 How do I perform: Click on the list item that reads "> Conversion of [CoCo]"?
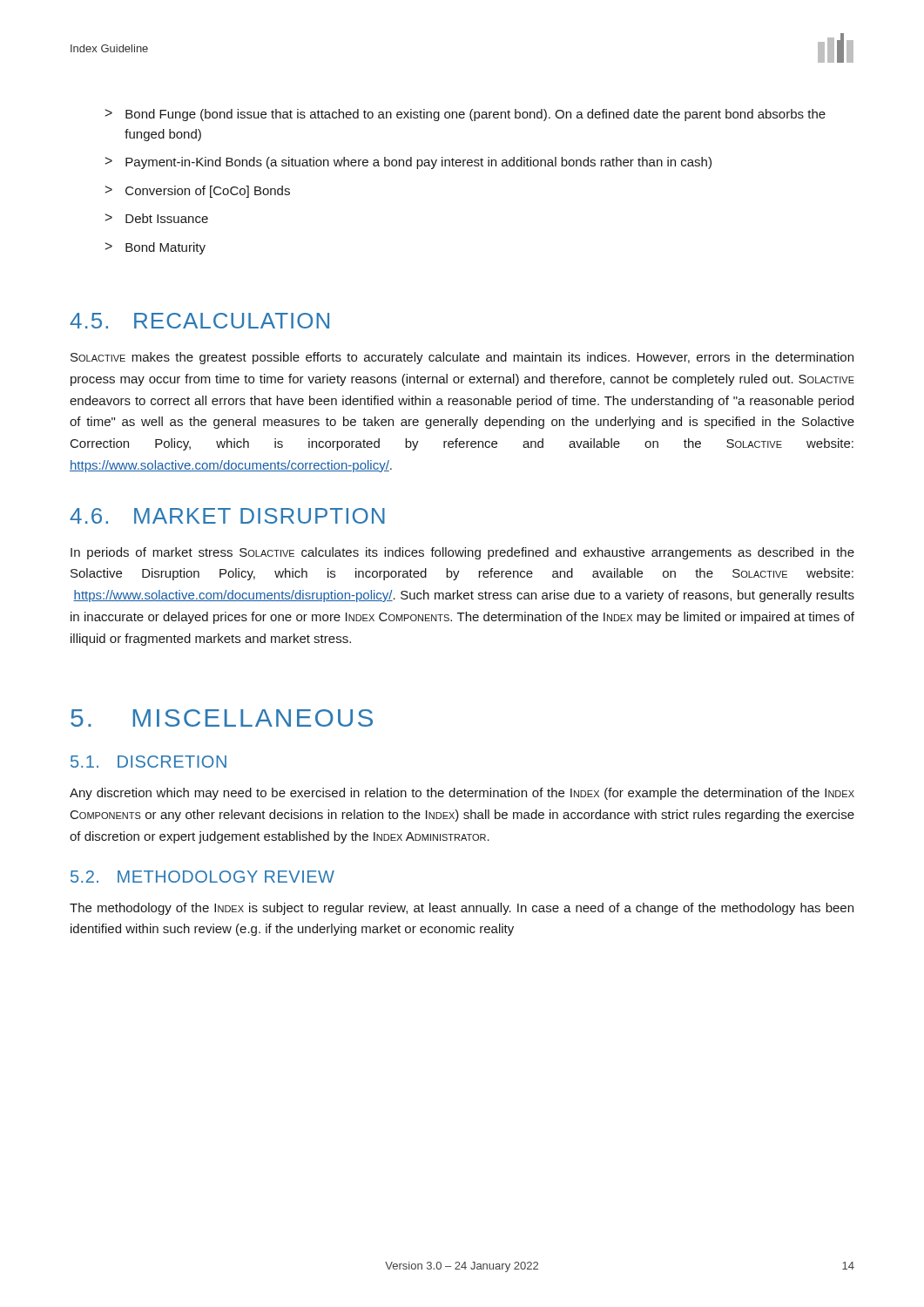pyautogui.click(x=197, y=191)
